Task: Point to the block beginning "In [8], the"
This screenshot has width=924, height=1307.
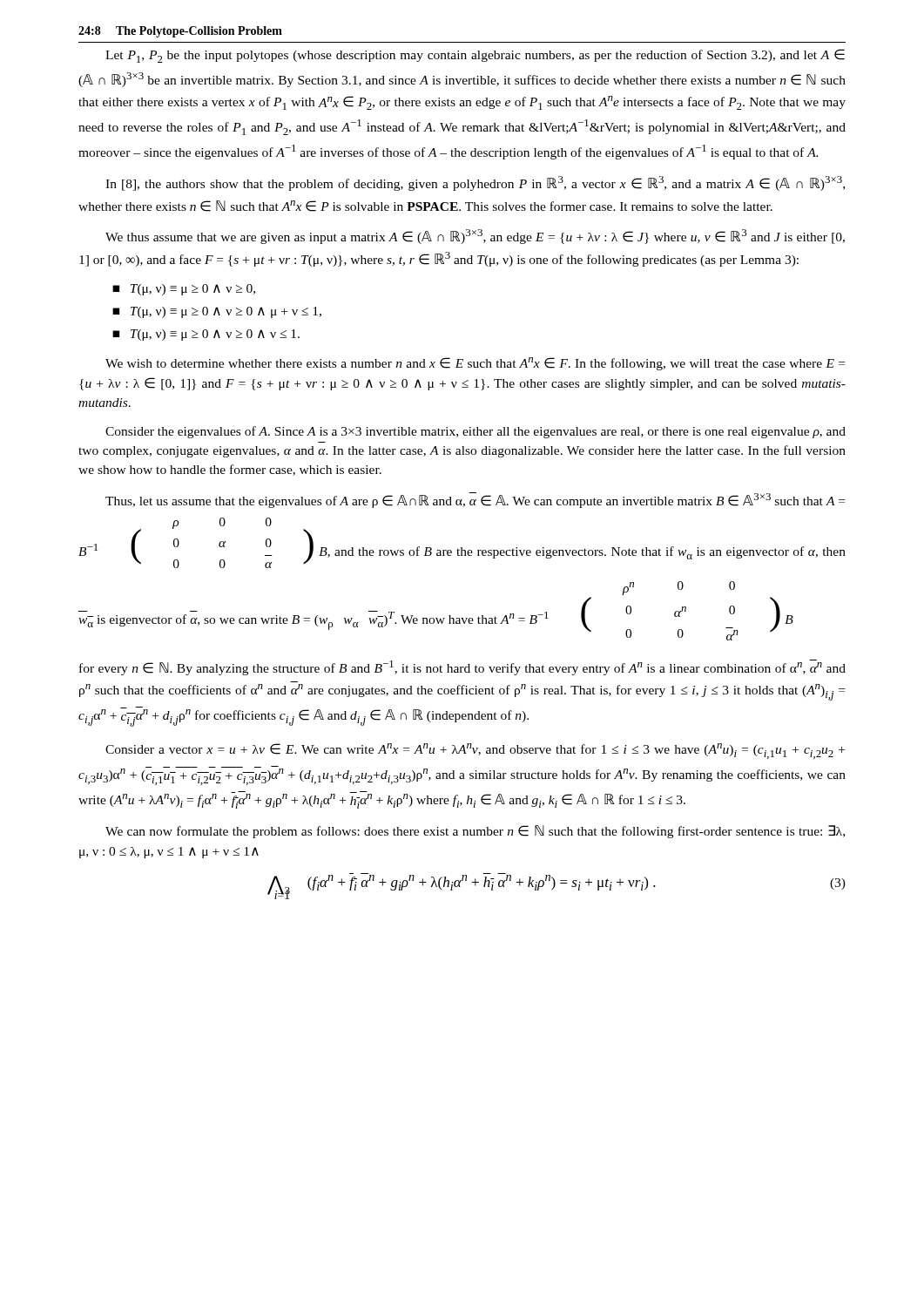Action: tap(462, 194)
